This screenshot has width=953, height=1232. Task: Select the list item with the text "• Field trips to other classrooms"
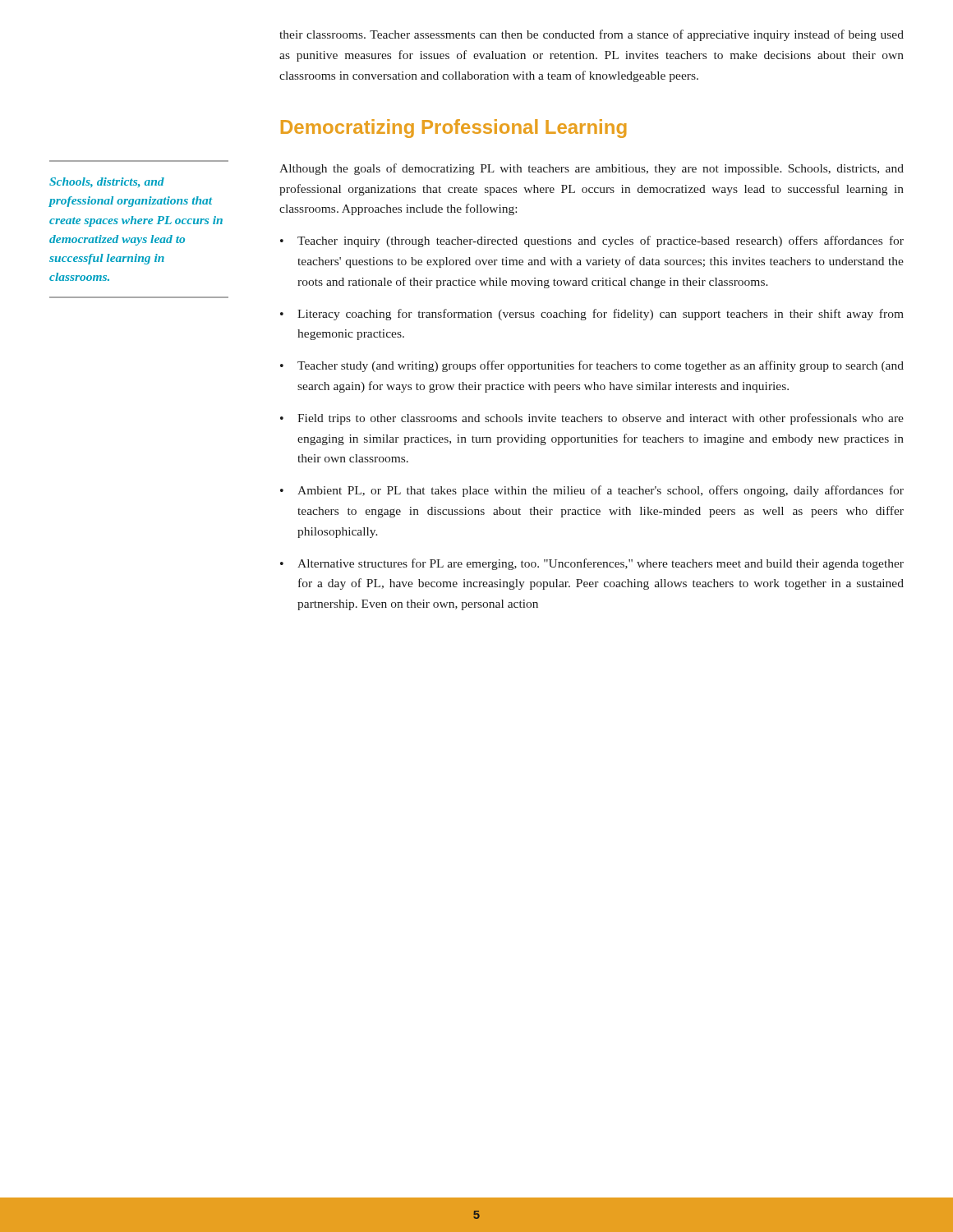pos(592,439)
